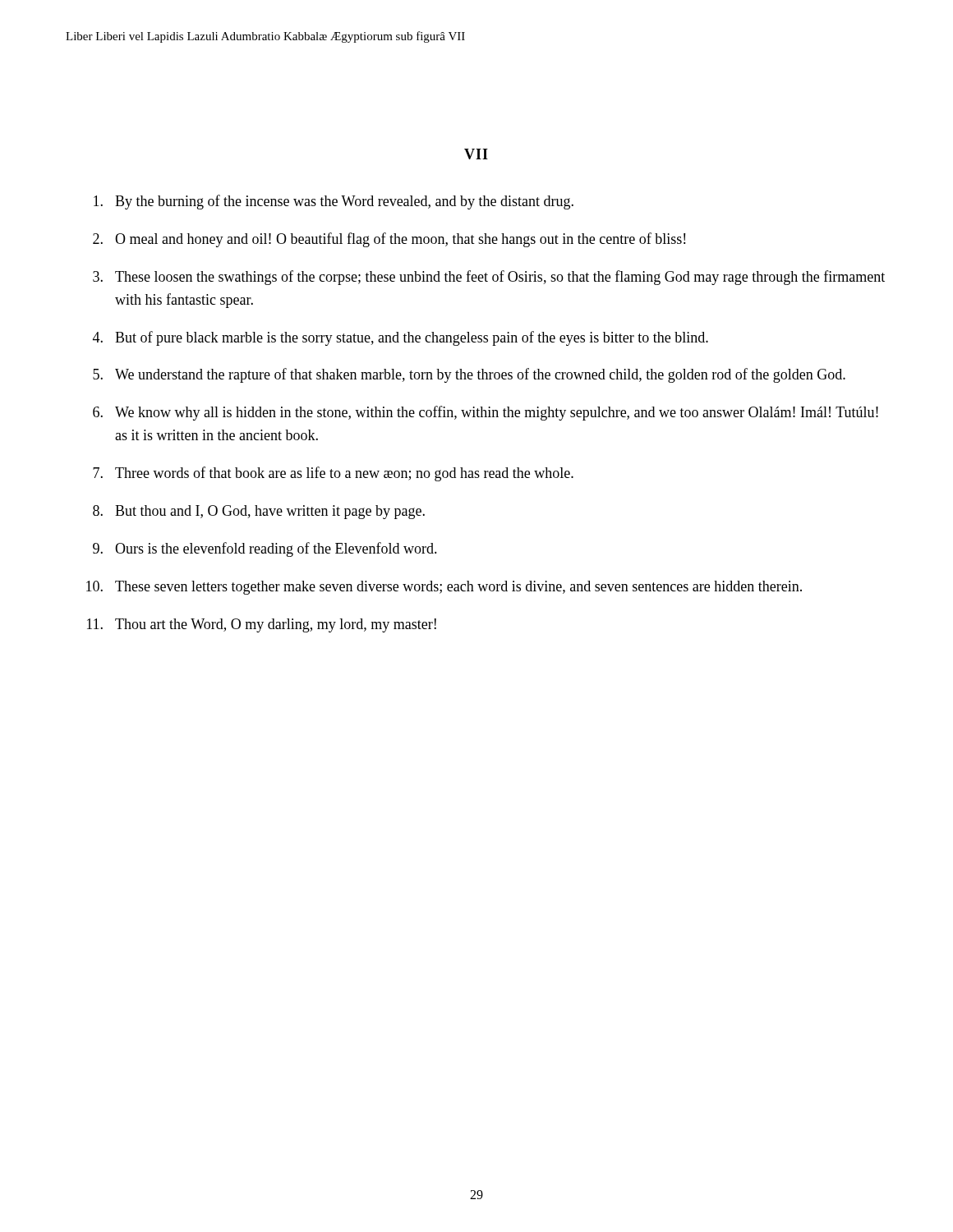Click on the list item that says "7. Three words"
The image size is (953, 1232).
pos(476,474)
